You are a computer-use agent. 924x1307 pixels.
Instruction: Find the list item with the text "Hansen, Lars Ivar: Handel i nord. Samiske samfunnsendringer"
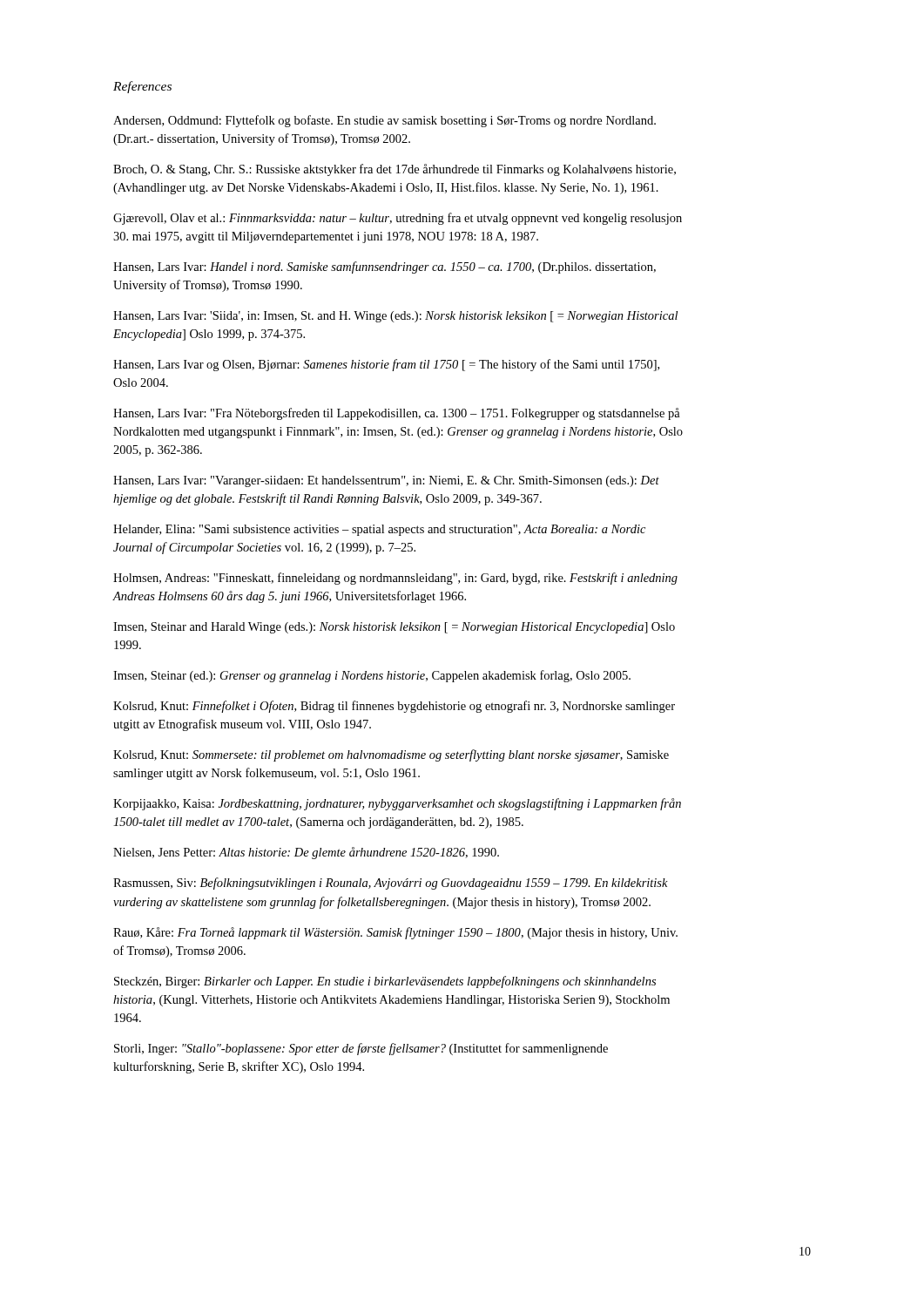click(385, 276)
